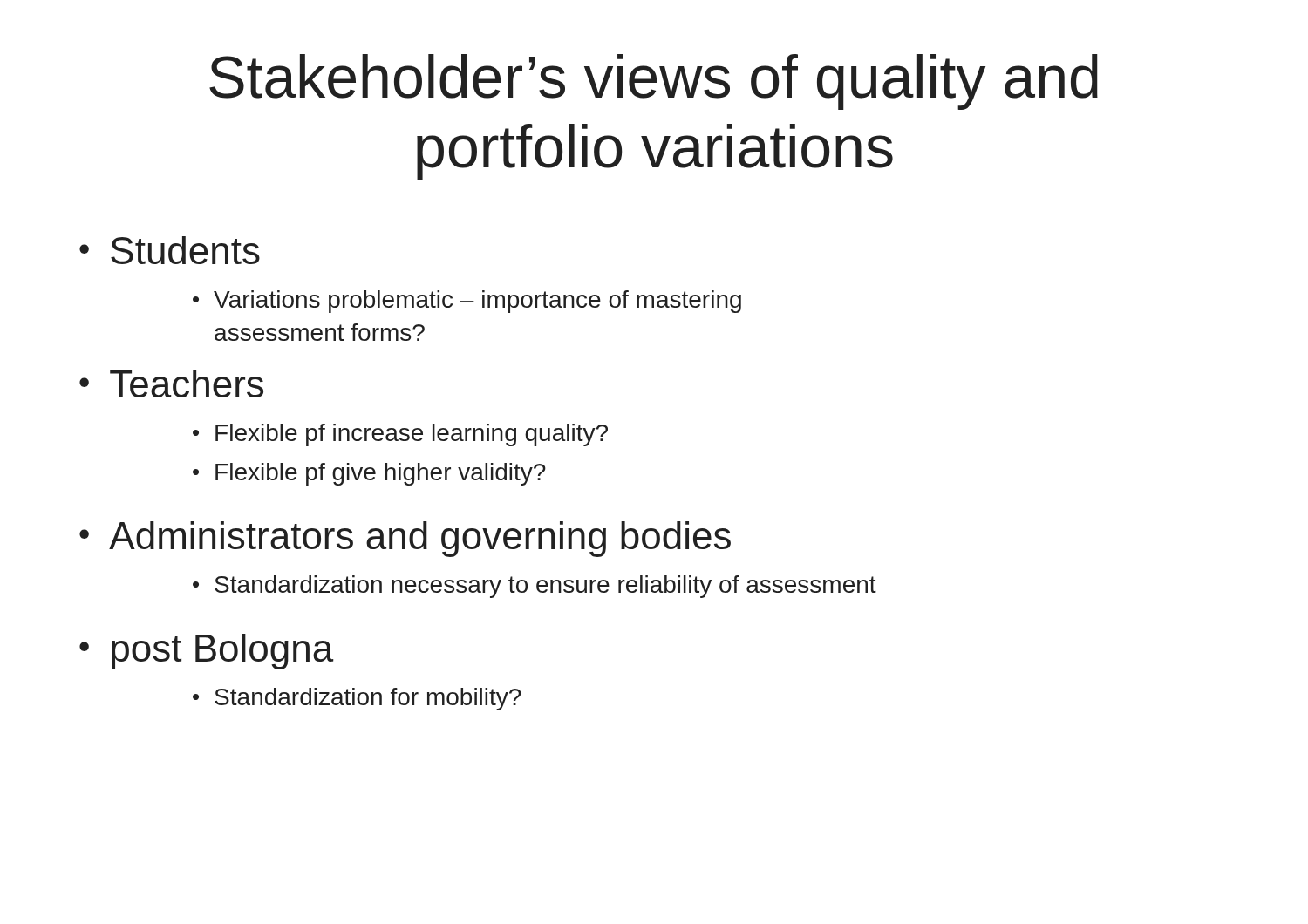
Task: Where does it say "• Teachers"?
Action: 172,385
